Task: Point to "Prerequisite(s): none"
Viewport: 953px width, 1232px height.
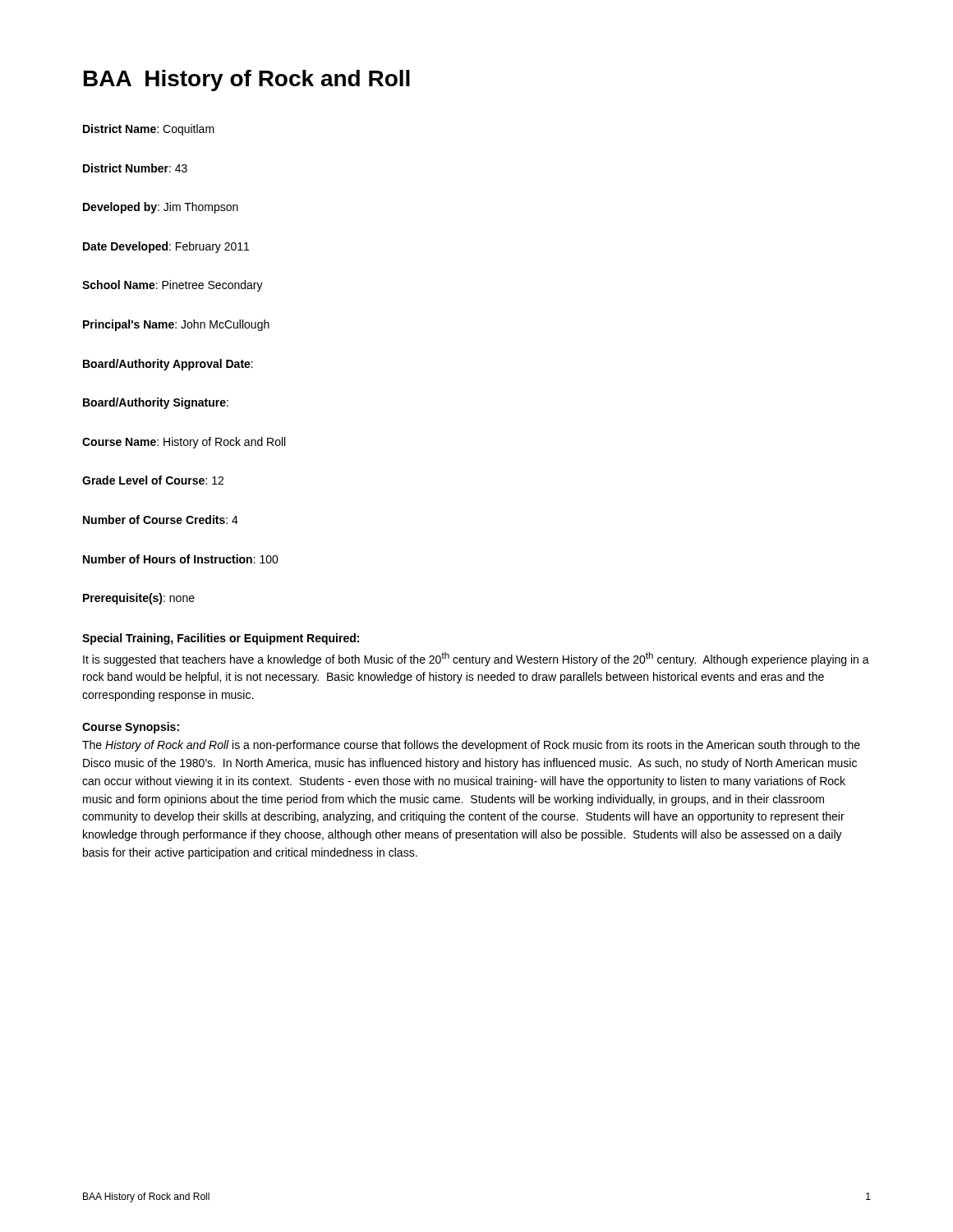Action: coord(138,598)
